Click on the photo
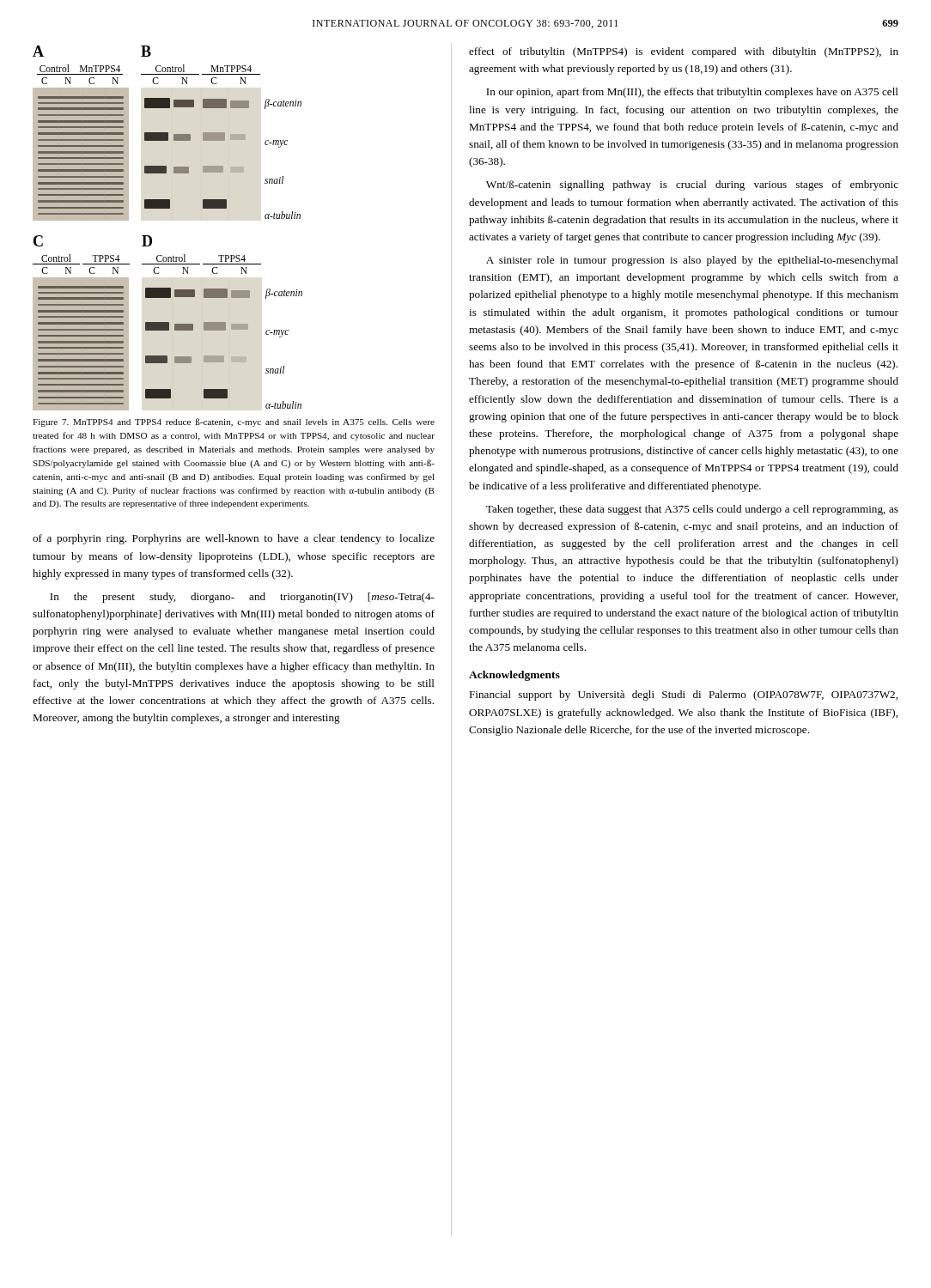Screen dimensions: 1288x931 230,227
